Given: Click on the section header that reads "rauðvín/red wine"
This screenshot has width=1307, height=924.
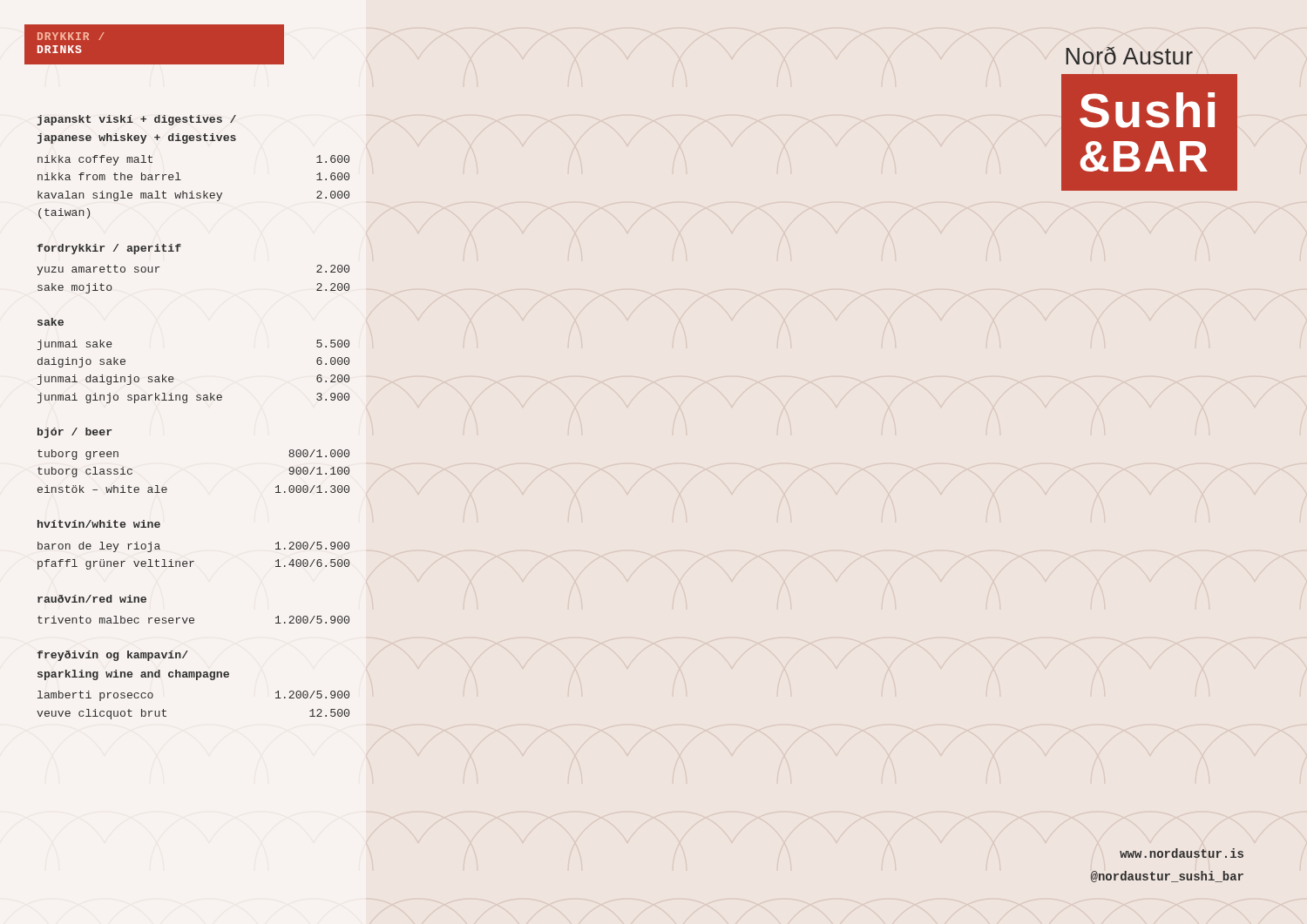Looking at the screenshot, I should (x=92, y=599).
